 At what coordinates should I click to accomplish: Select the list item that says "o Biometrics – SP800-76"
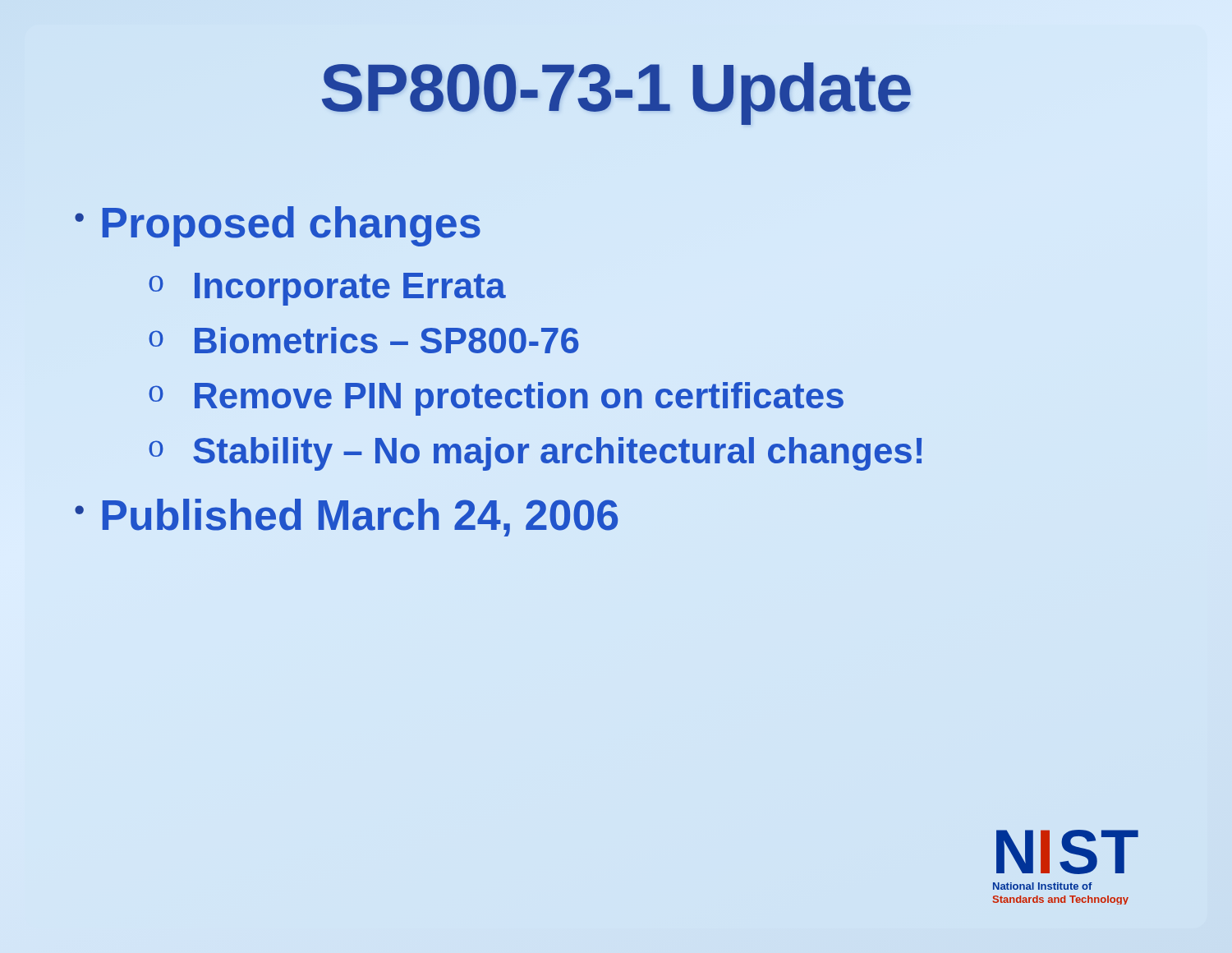pyautogui.click(x=364, y=341)
